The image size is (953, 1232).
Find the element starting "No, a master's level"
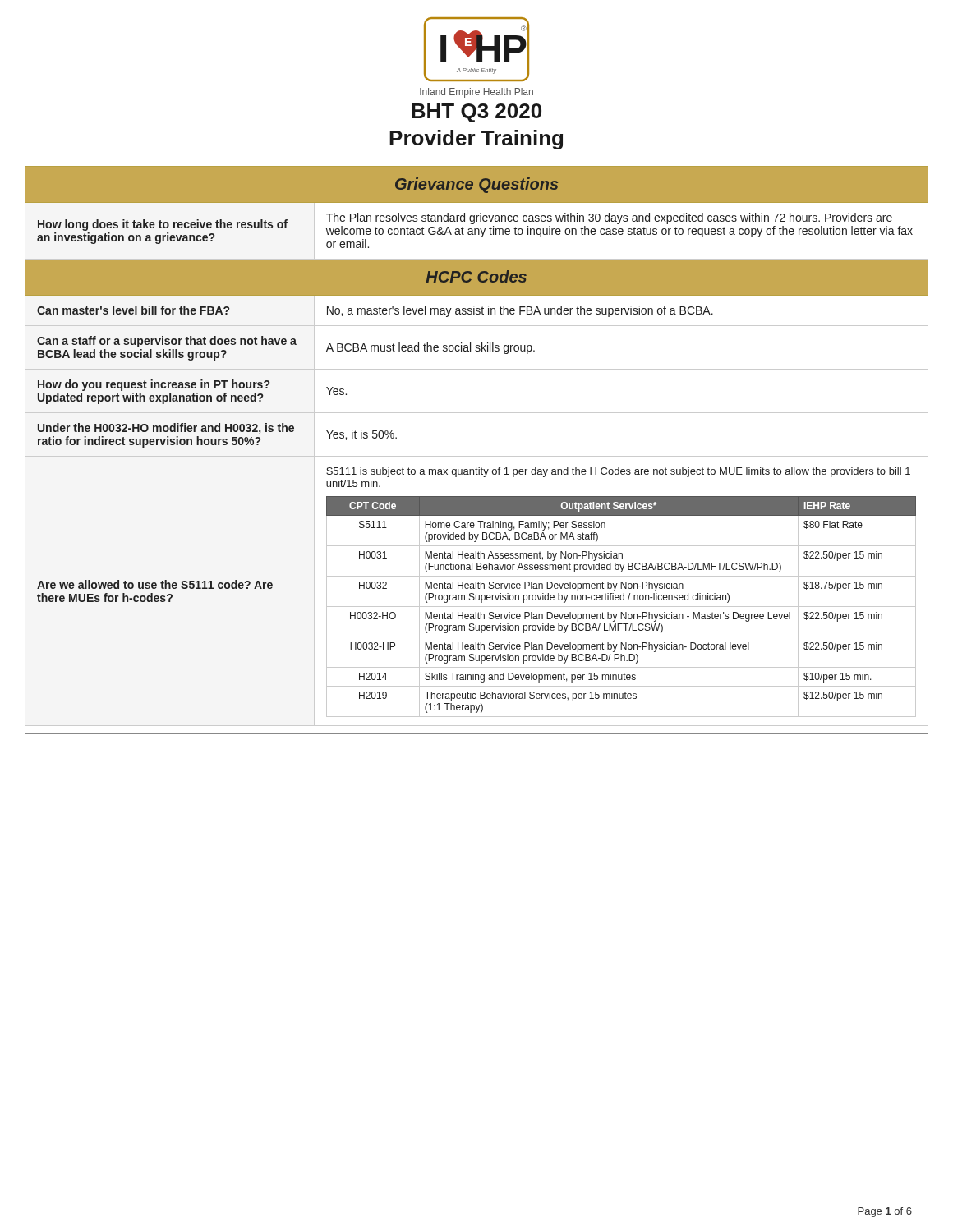(x=520, y=310)
